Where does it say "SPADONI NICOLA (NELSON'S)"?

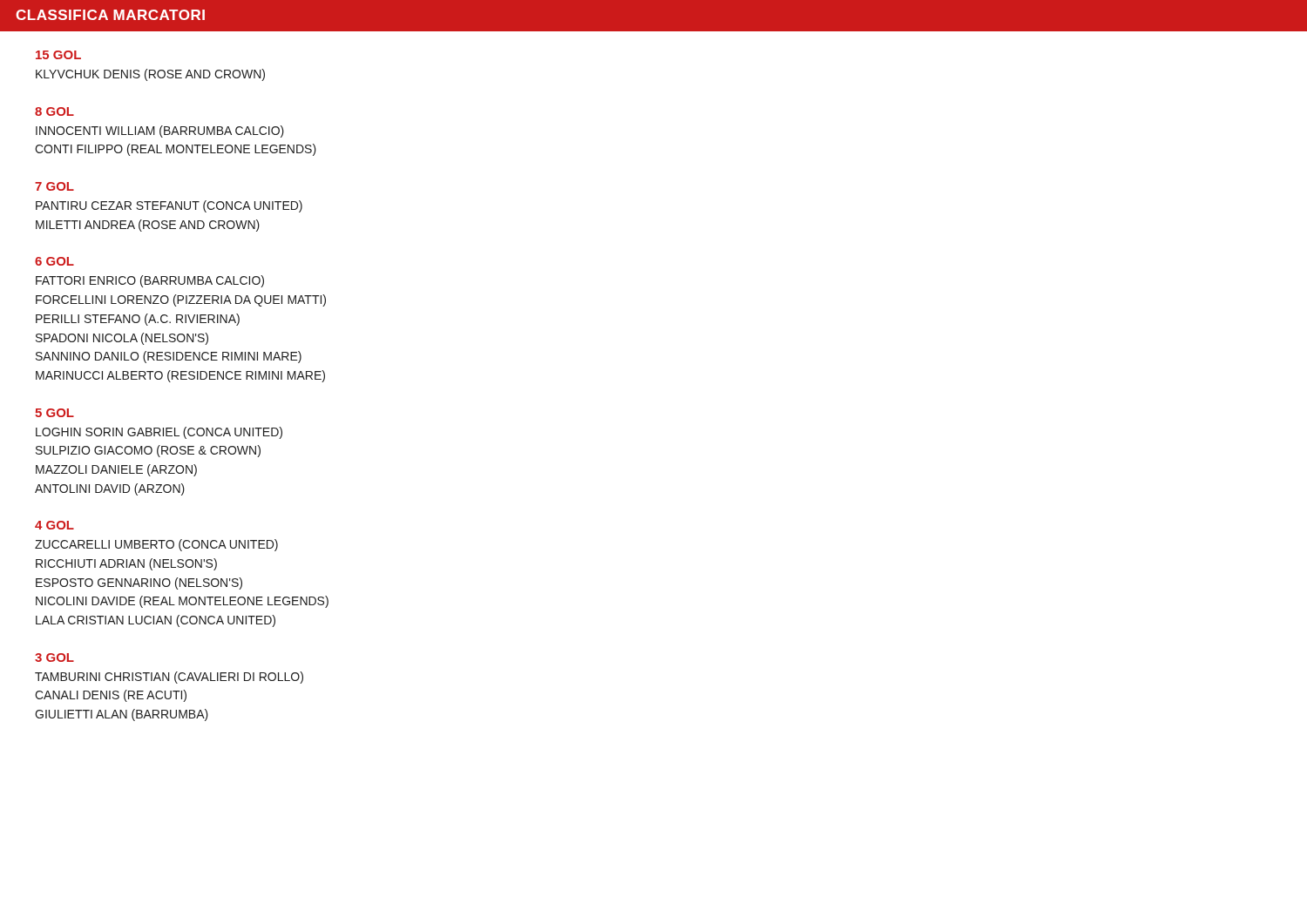click(x=122, y=337)
